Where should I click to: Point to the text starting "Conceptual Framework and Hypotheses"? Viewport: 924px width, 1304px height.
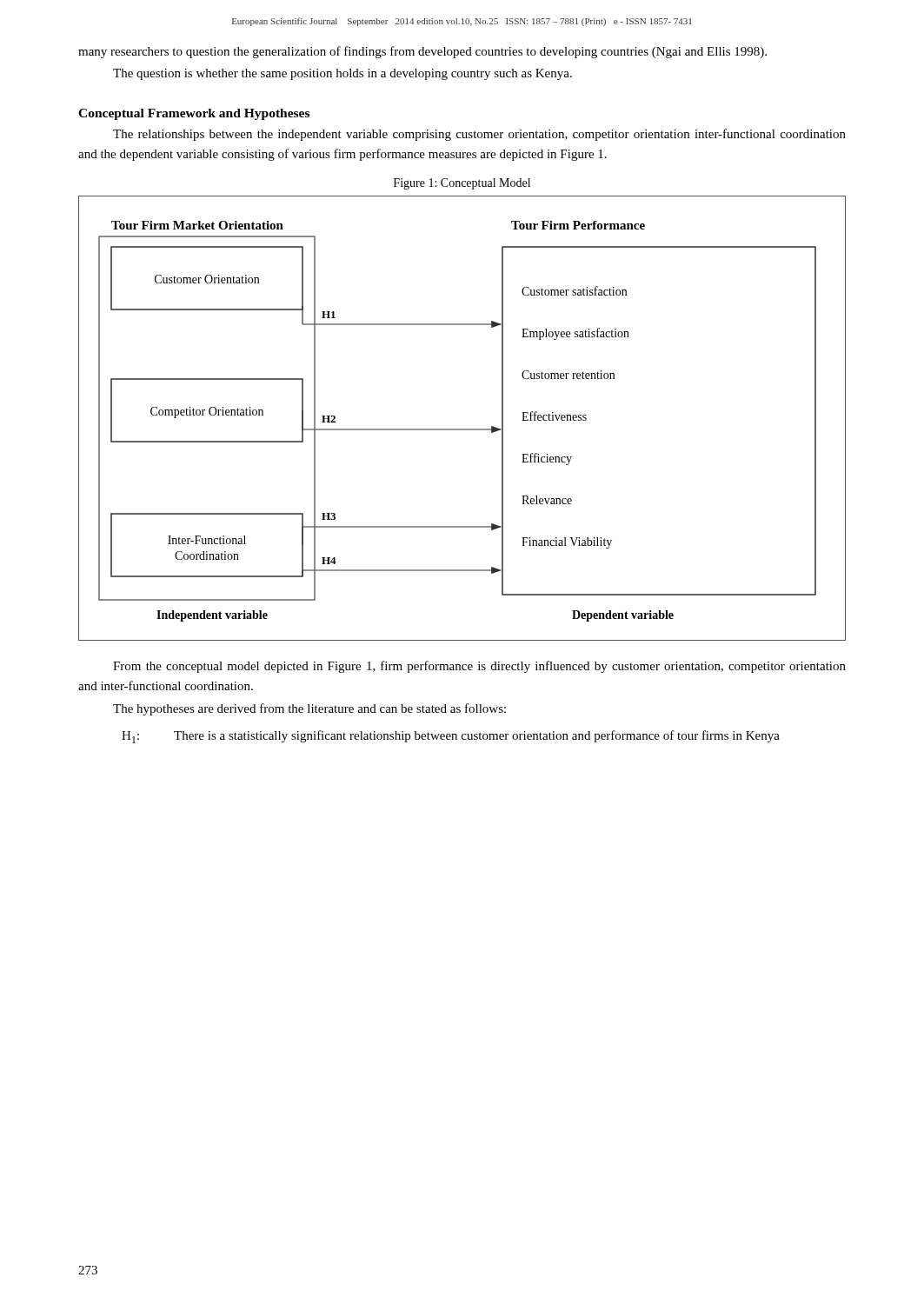[x=194, y=112]
